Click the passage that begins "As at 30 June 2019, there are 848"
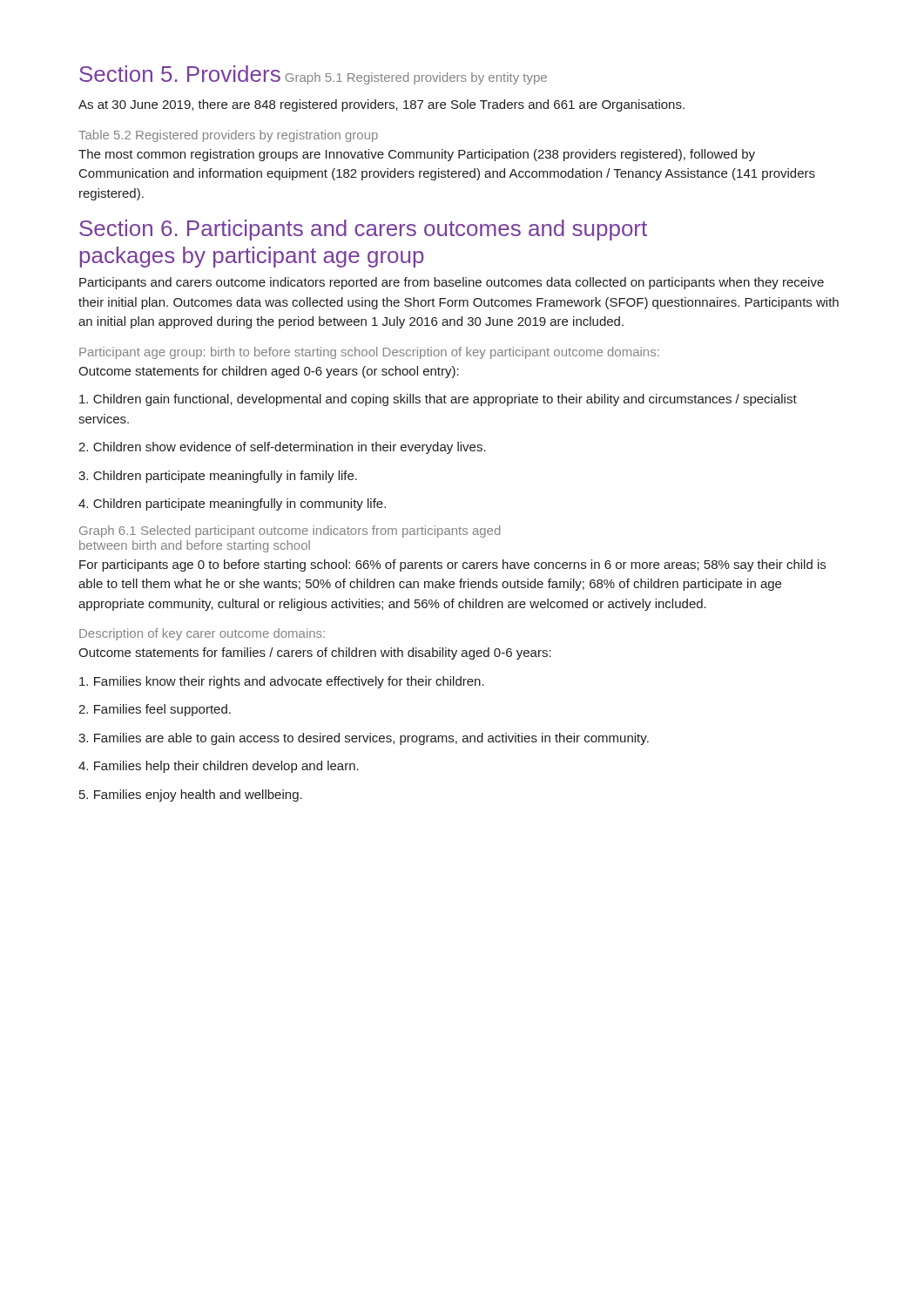 pos(462,105)
